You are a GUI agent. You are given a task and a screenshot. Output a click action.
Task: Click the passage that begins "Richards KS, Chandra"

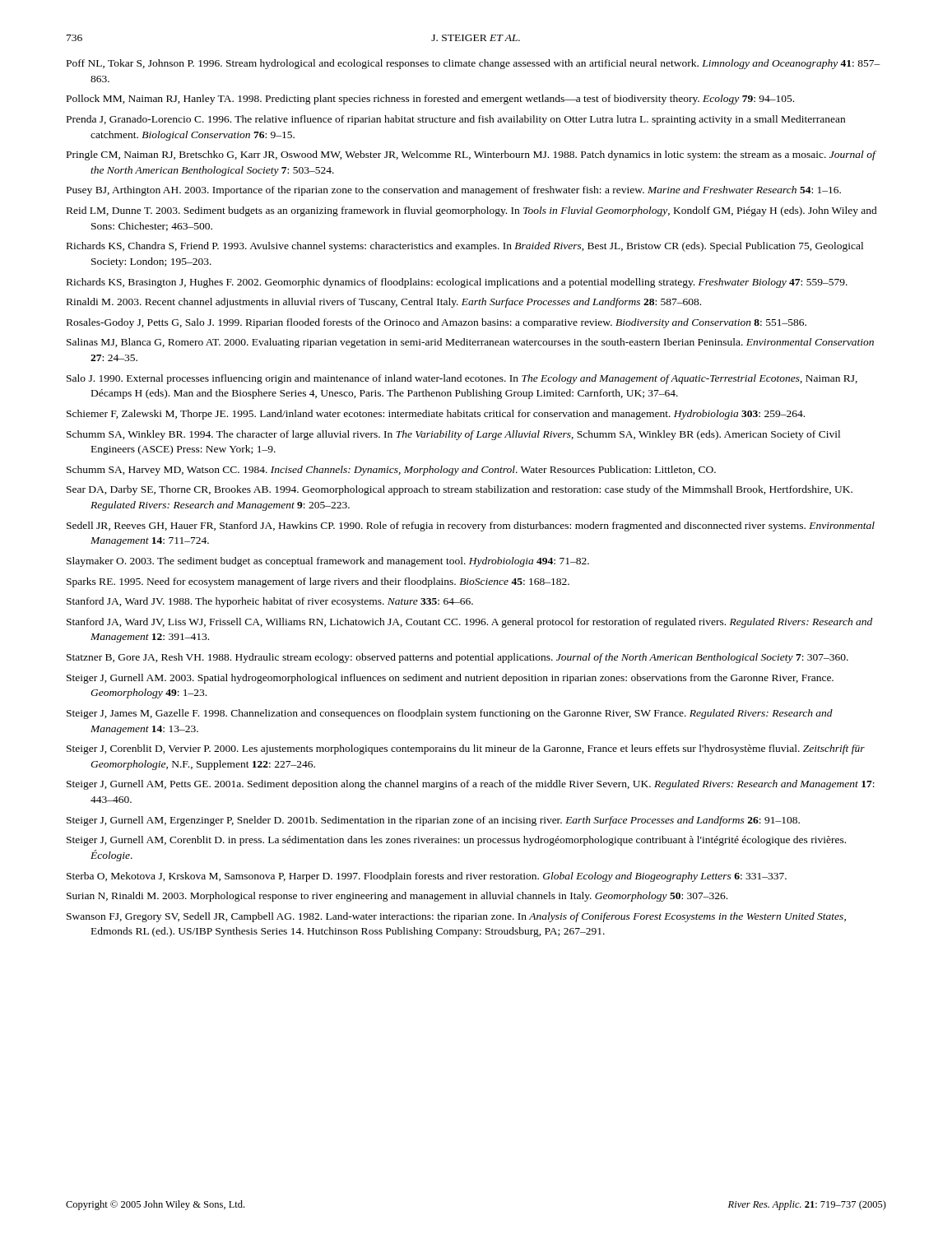(465, 253)
